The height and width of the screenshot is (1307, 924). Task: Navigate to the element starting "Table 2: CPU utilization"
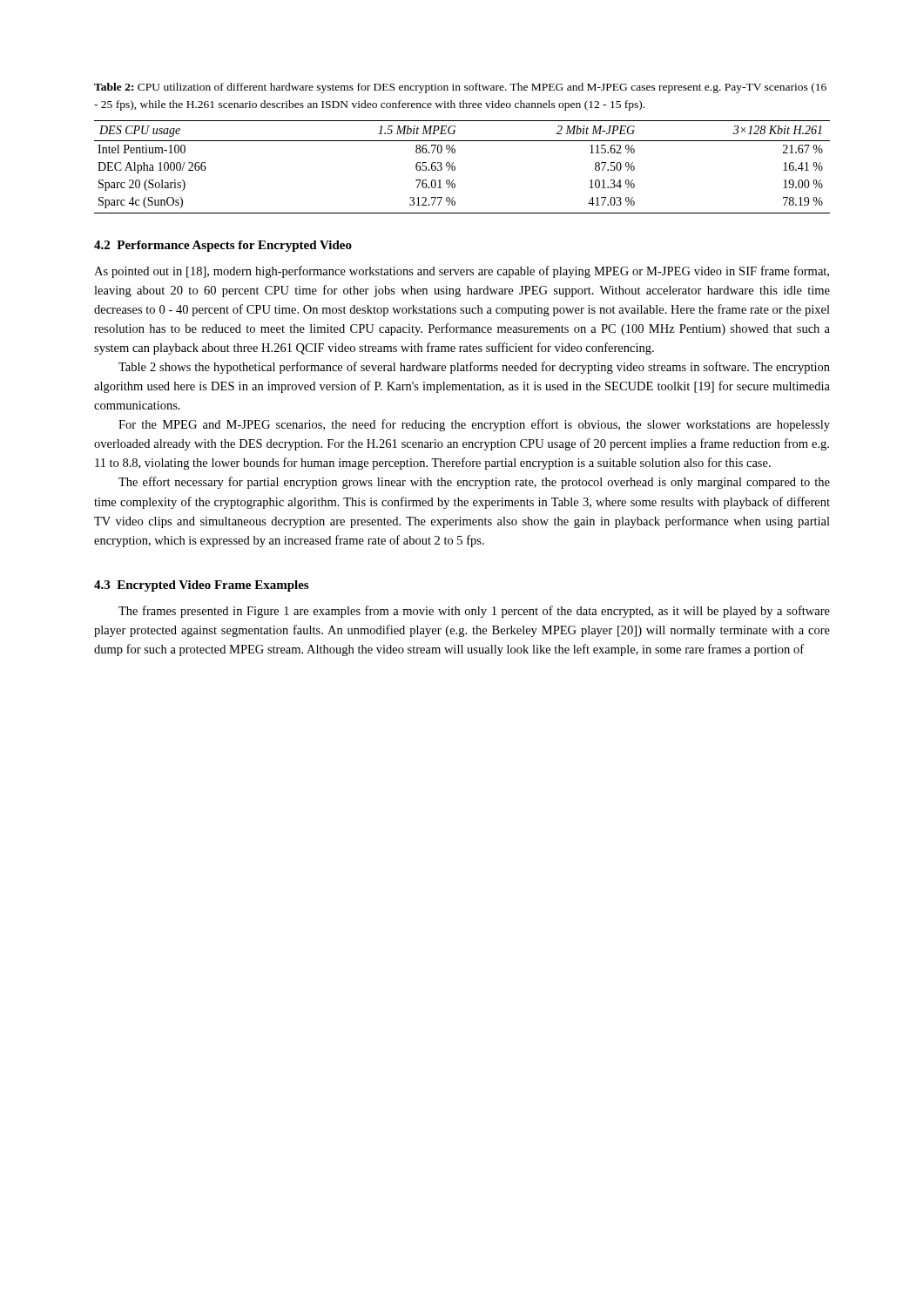click(460, 95)
